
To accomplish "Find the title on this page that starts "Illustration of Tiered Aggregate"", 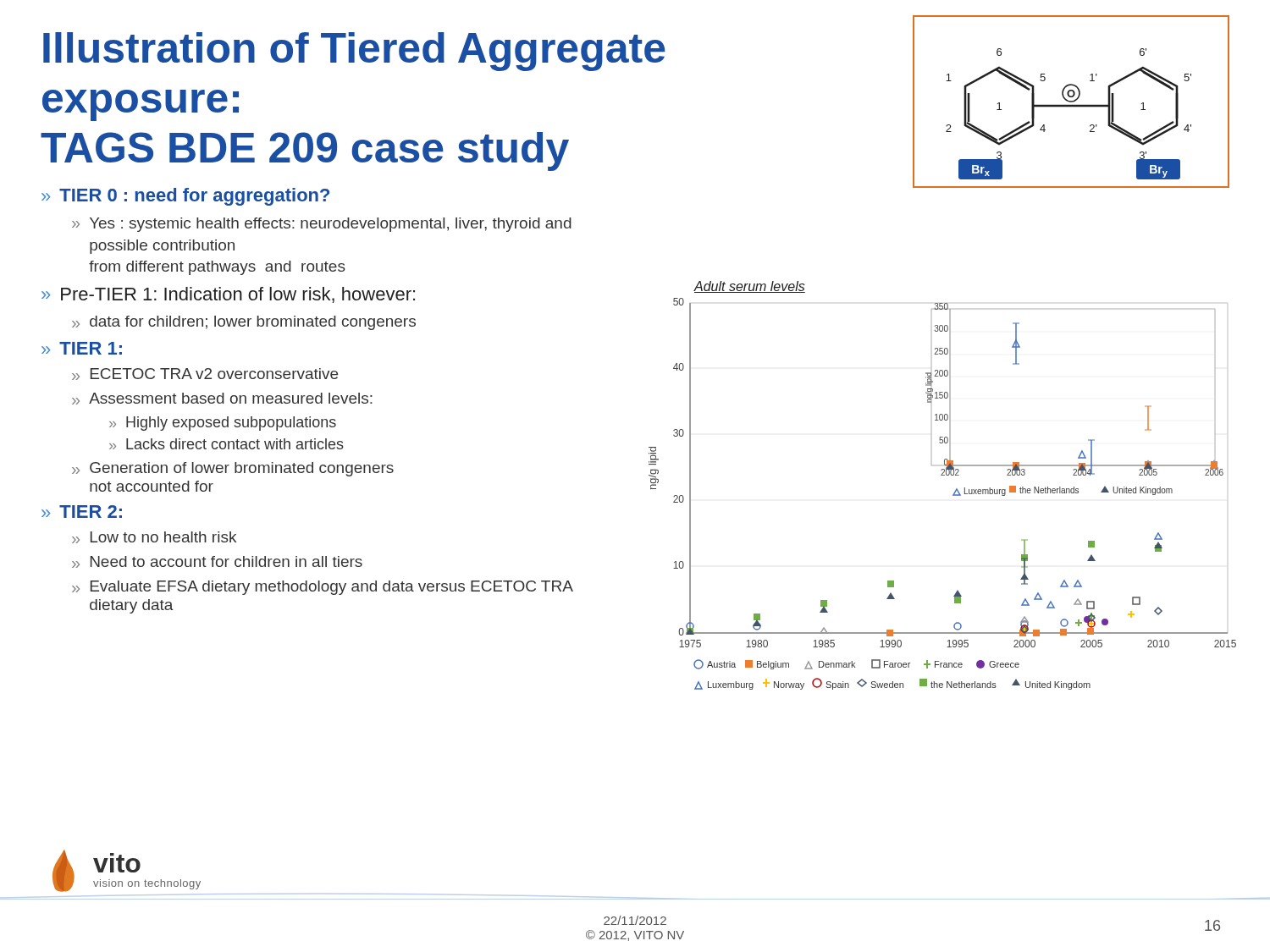I will coord(354,52).
